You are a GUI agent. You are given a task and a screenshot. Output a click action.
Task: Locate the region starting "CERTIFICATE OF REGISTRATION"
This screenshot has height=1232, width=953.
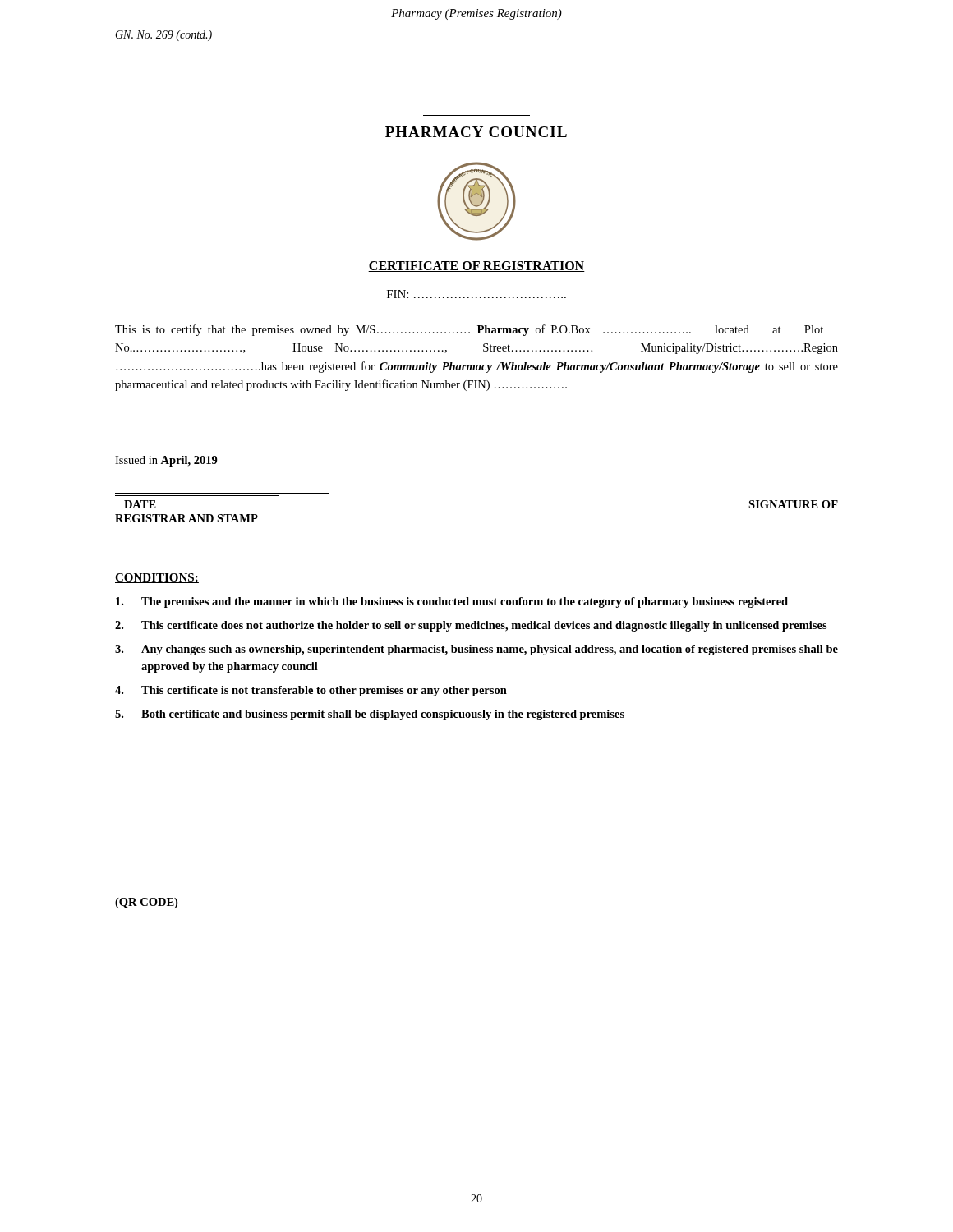click(476, 266)
